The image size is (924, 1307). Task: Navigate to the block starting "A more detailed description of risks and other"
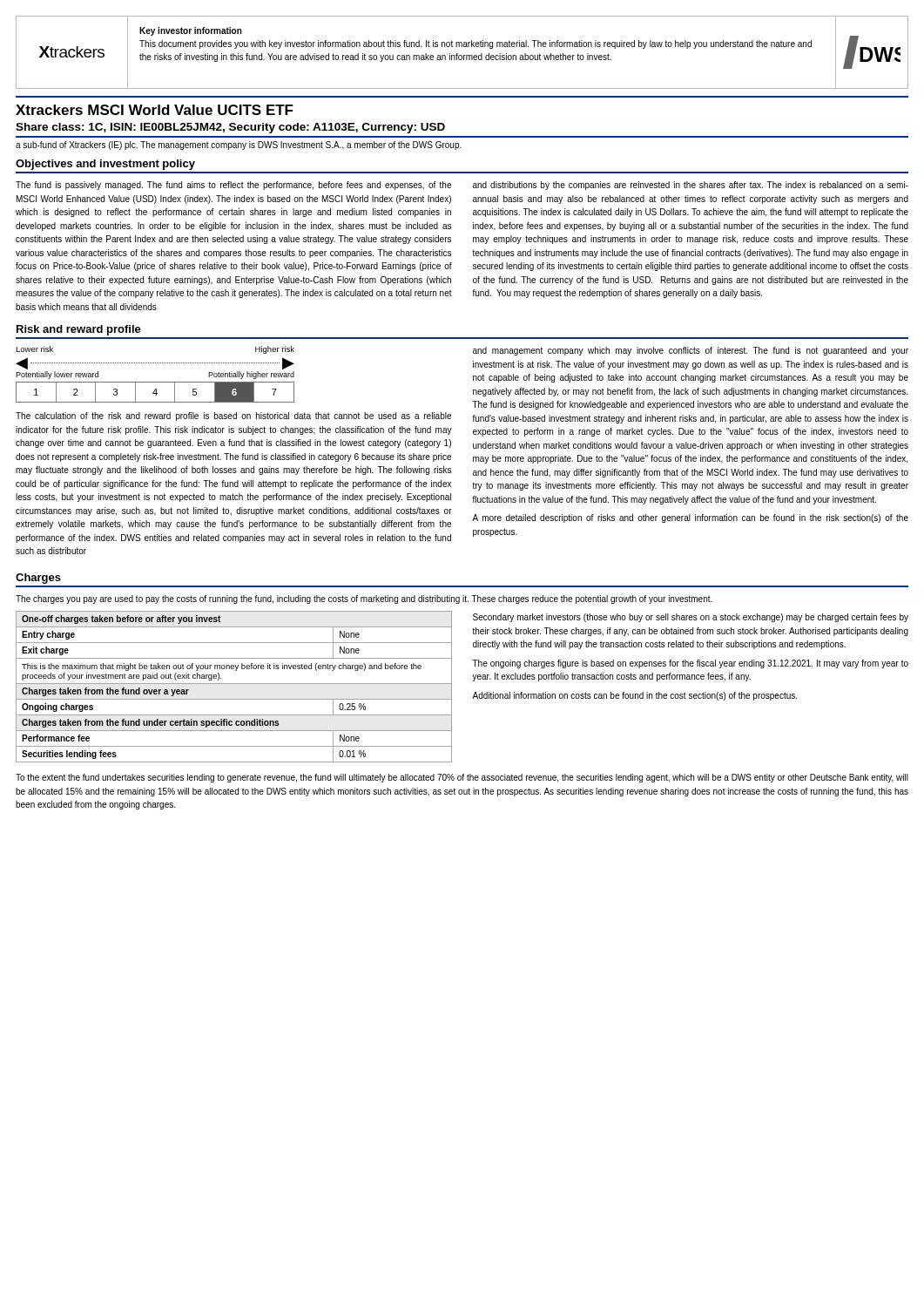coord(690,525)
